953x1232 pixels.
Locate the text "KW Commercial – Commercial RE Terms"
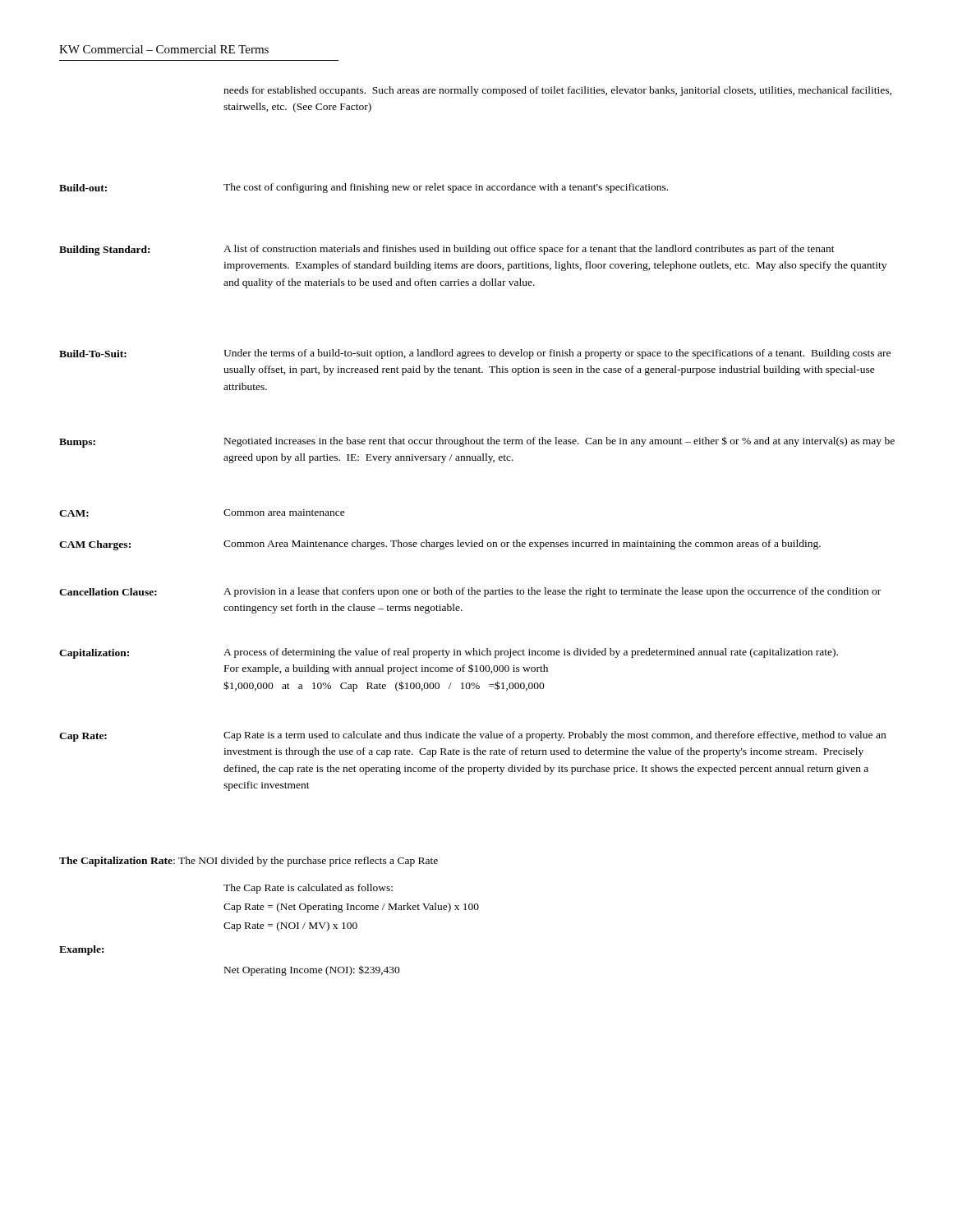click(164, 49)
